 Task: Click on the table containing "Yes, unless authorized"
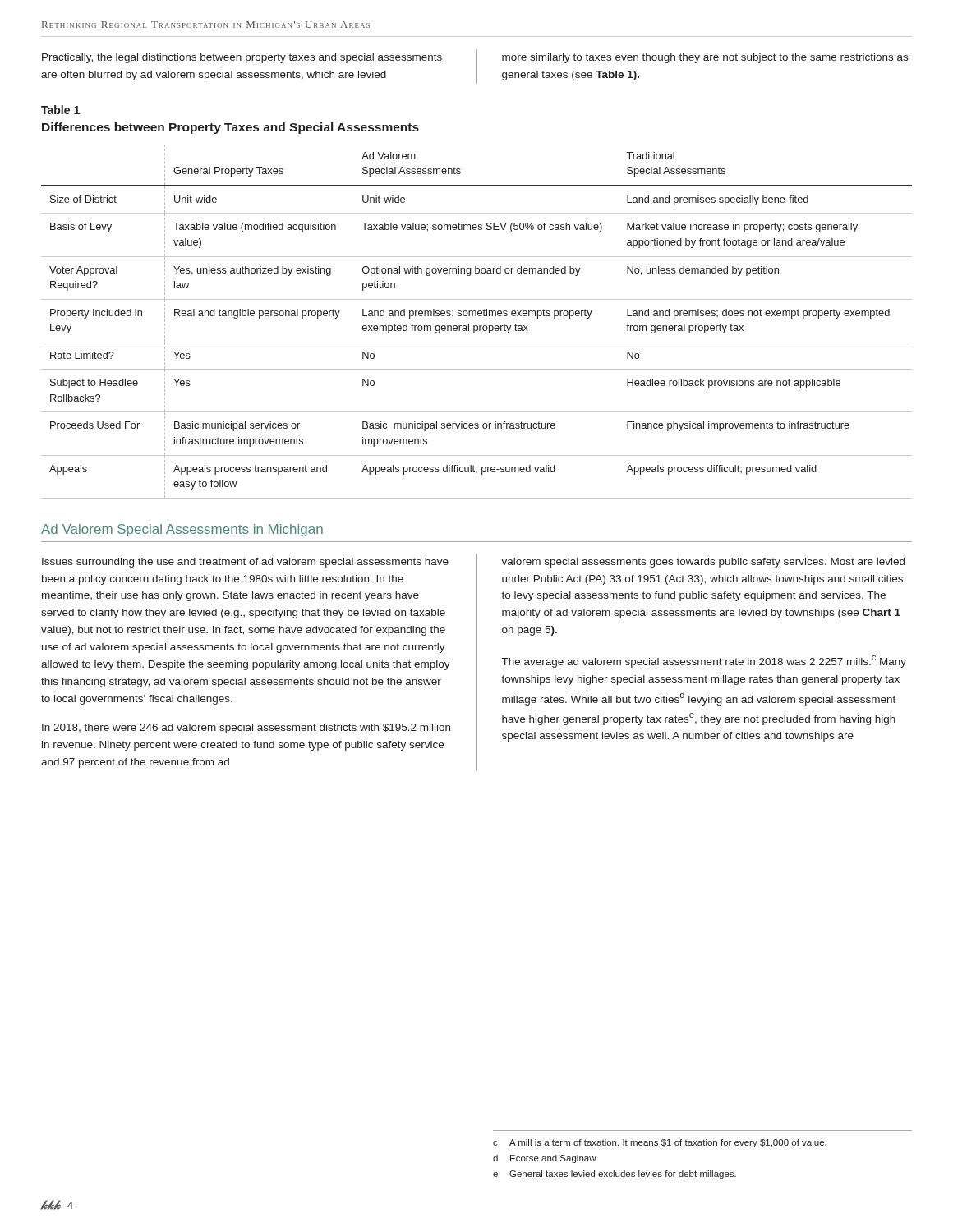coord(476,321)
